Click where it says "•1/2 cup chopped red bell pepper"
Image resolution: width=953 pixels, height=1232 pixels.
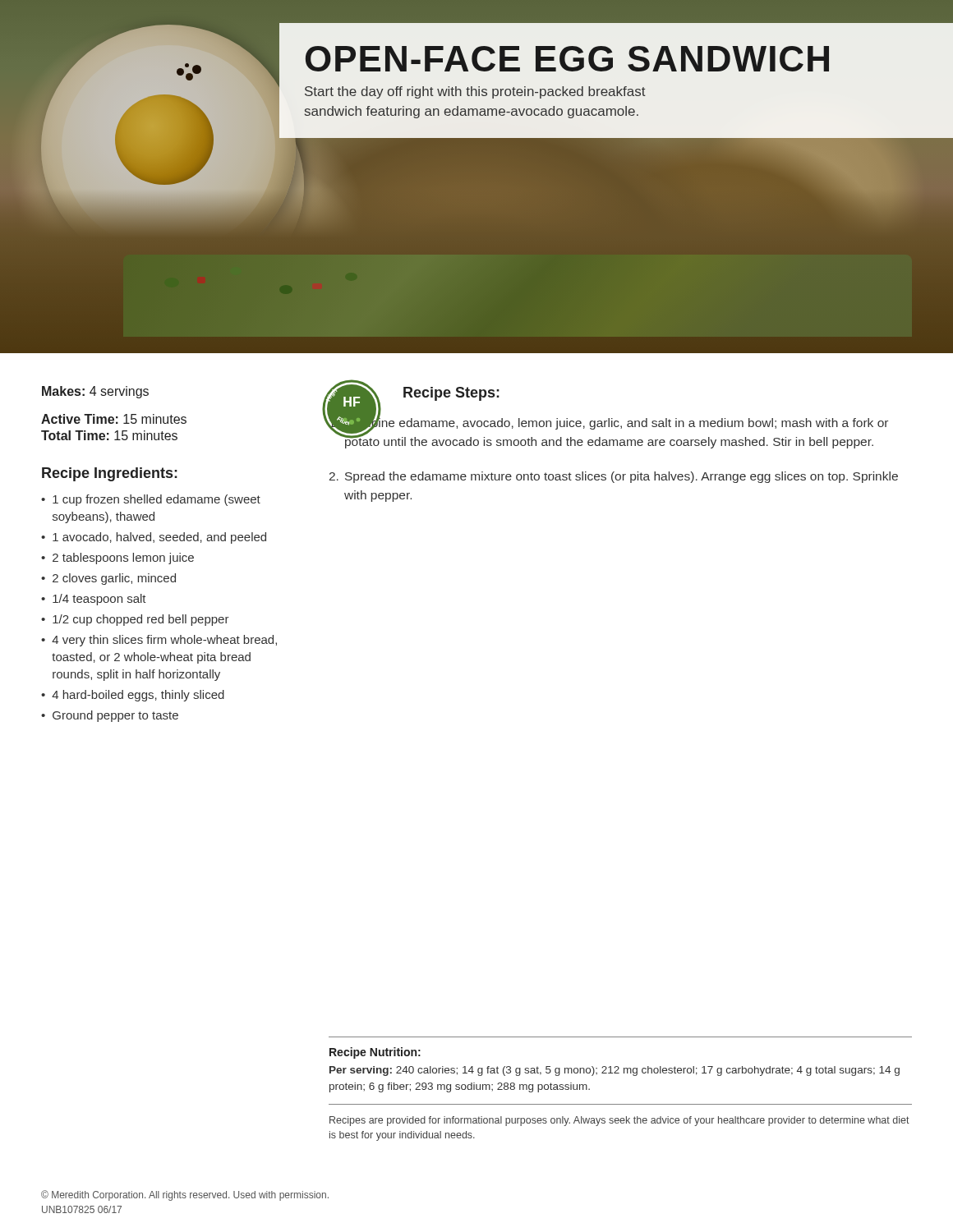tap(135, 619)
